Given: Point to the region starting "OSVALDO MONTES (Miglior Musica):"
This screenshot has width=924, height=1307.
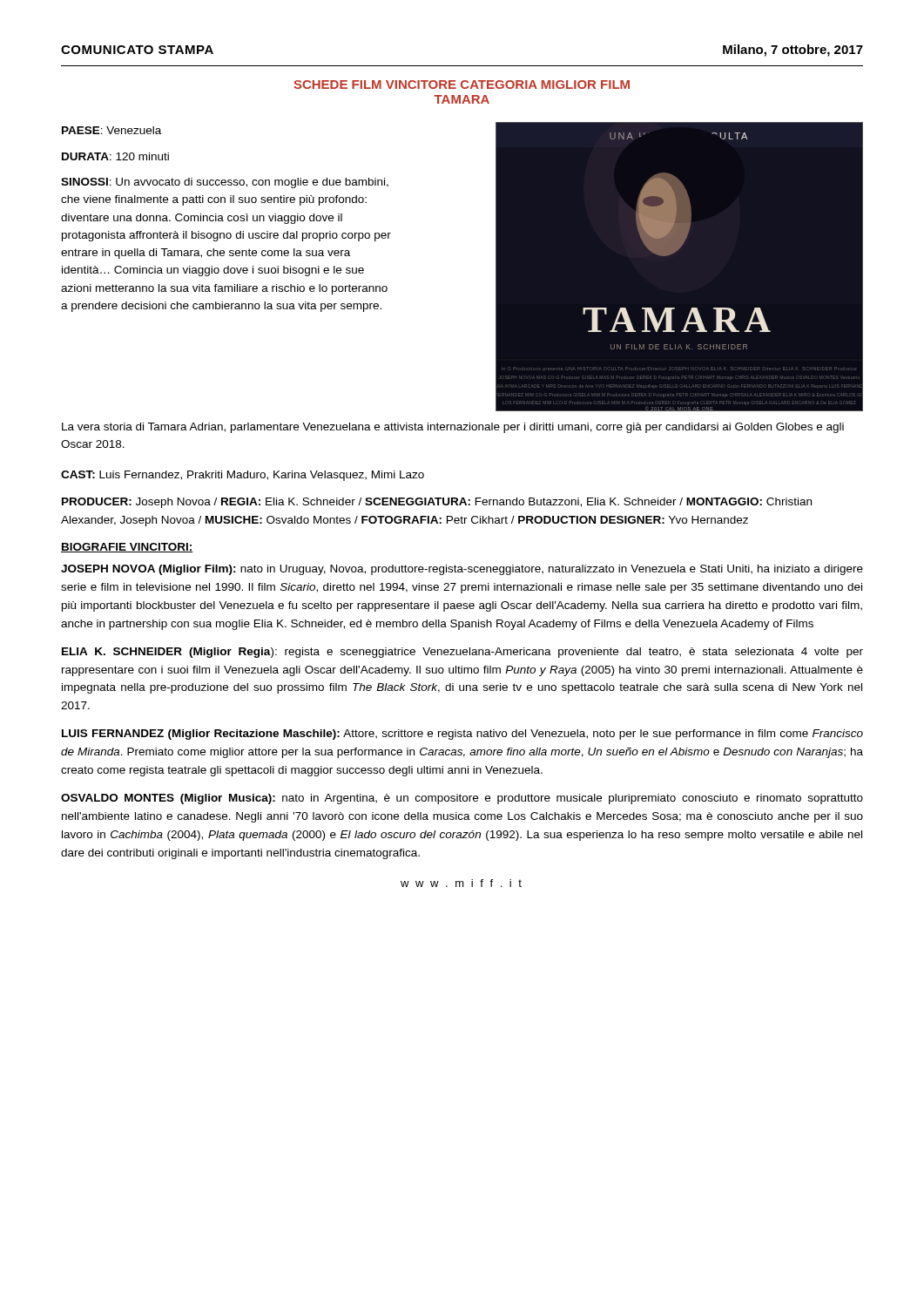Looking at the screenshot, I should pyautogui.click(x=462, y=825).
